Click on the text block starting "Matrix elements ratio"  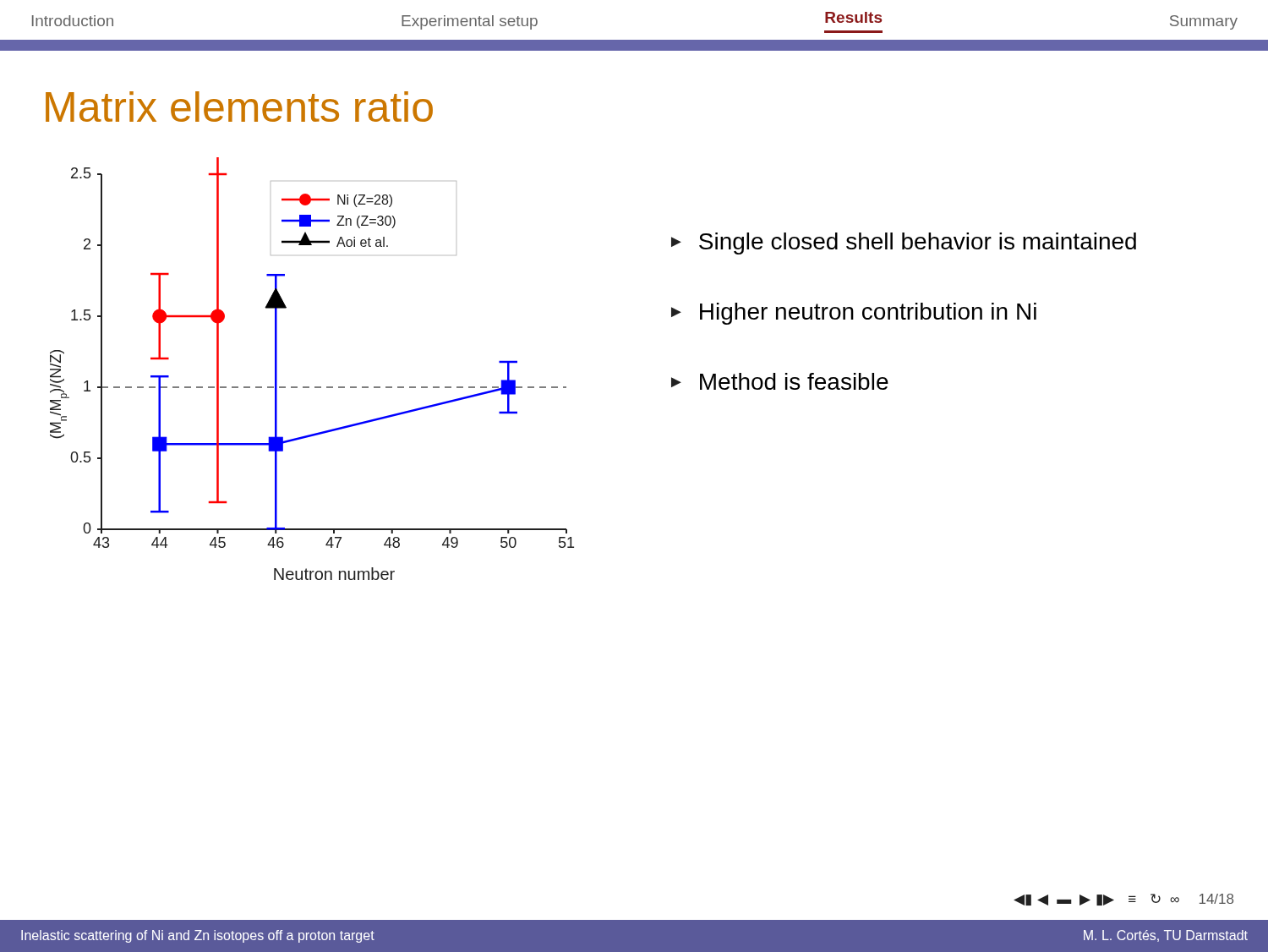pos(238,107)
